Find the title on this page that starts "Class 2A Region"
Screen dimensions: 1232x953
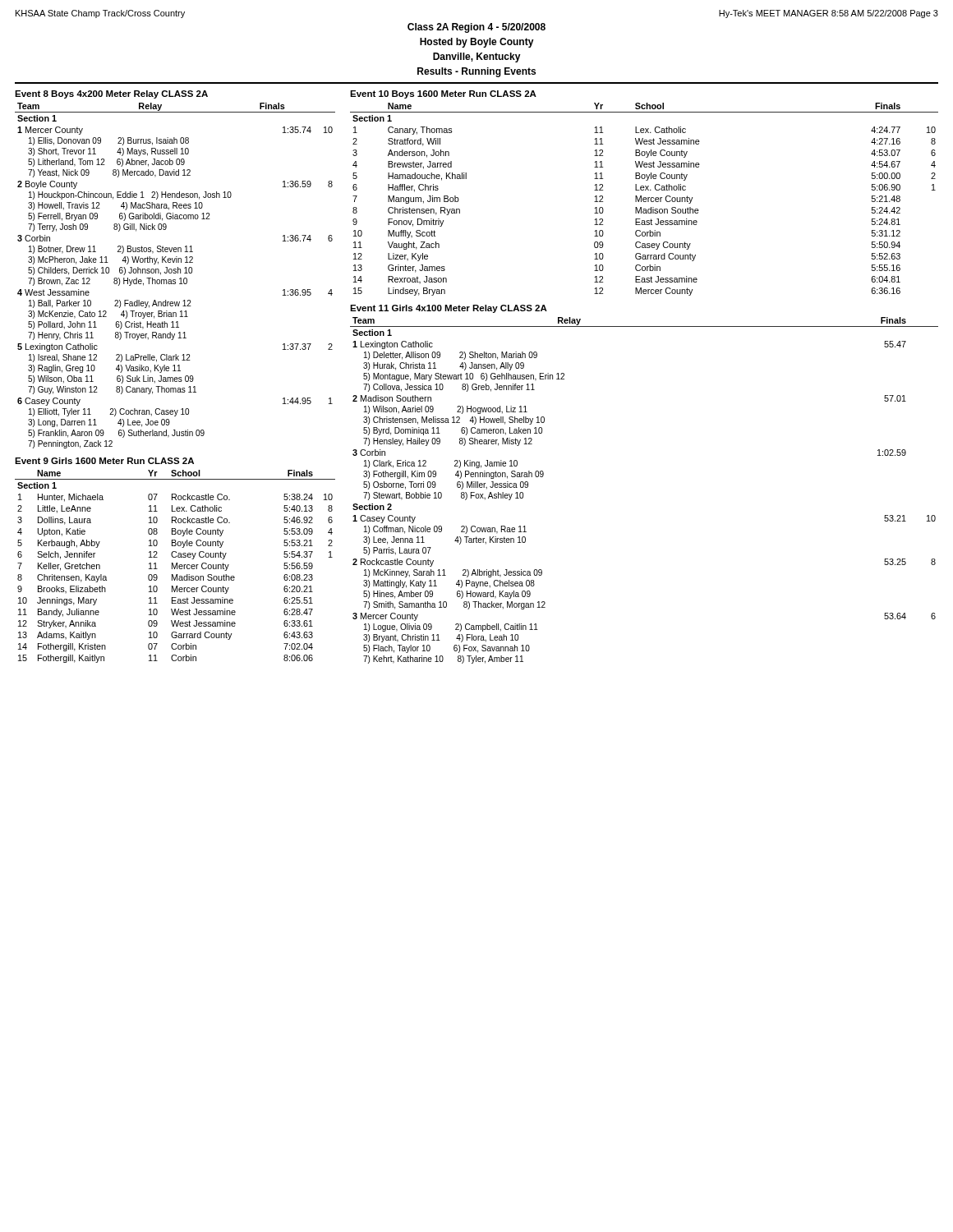476,49
